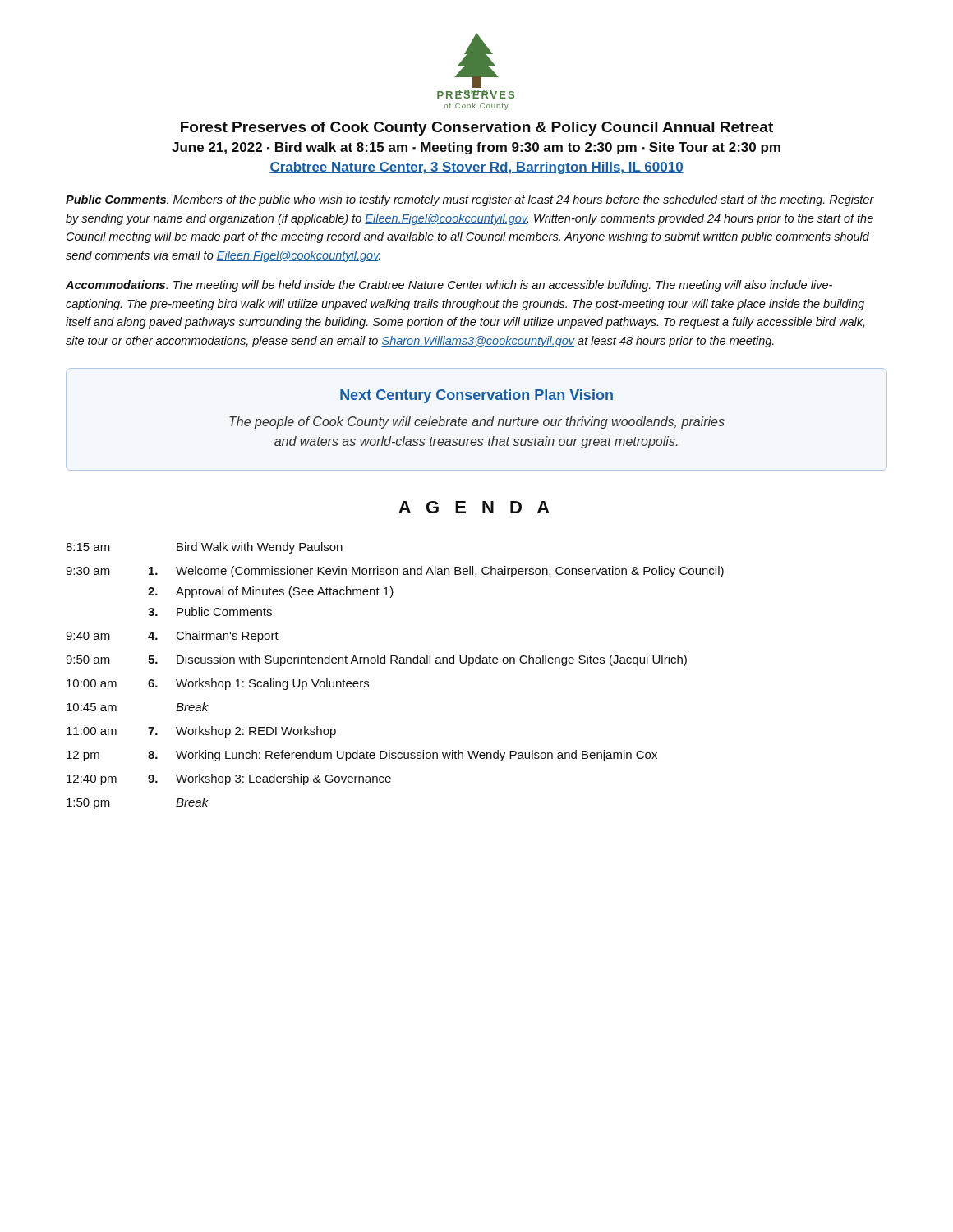Image resolution: width=953 pixels, height=1232 pixels.
Task: Find the text block that reads "The people of Cook County will"
Action: (x=476, y=432)
